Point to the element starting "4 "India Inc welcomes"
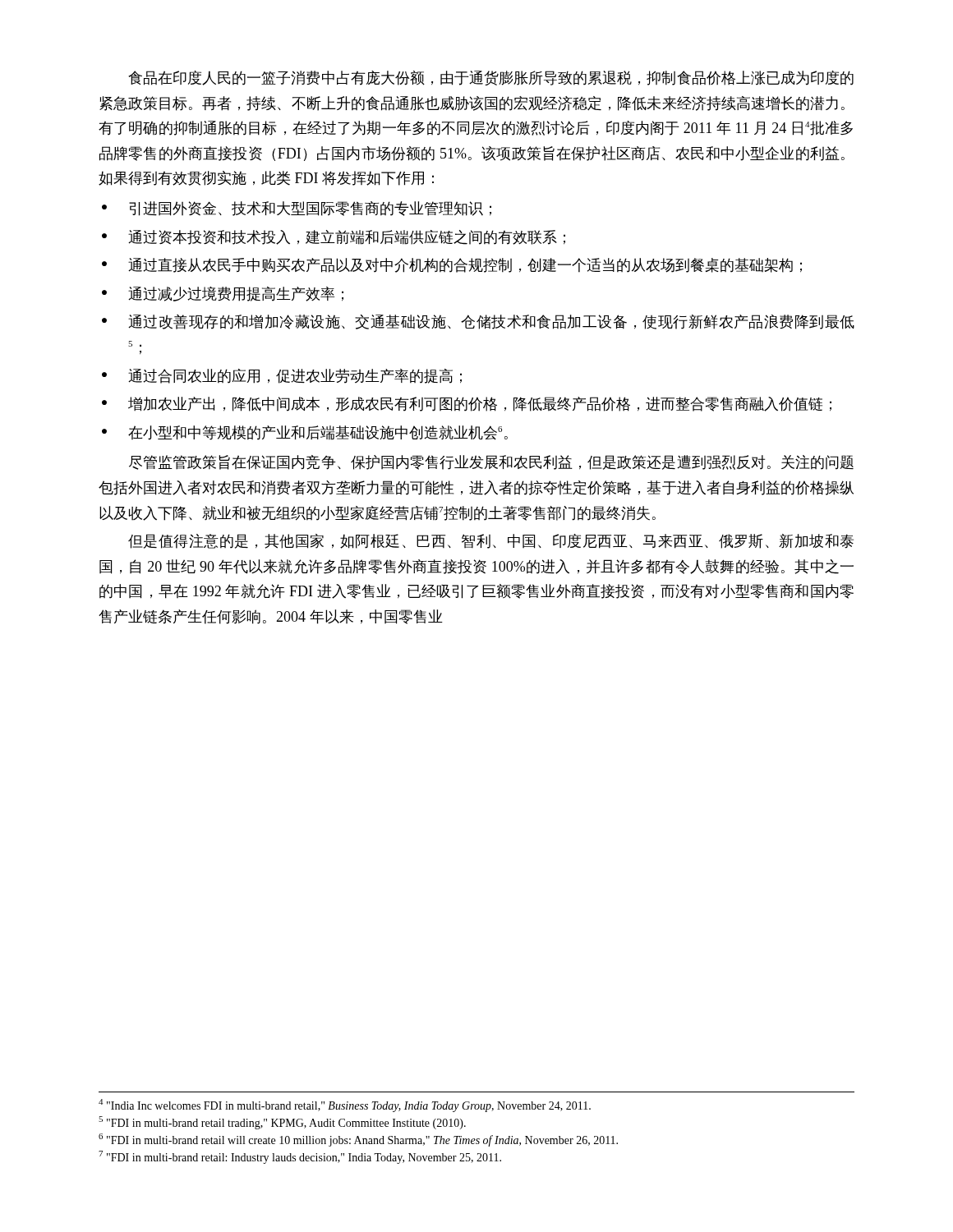 point(345,1105)
